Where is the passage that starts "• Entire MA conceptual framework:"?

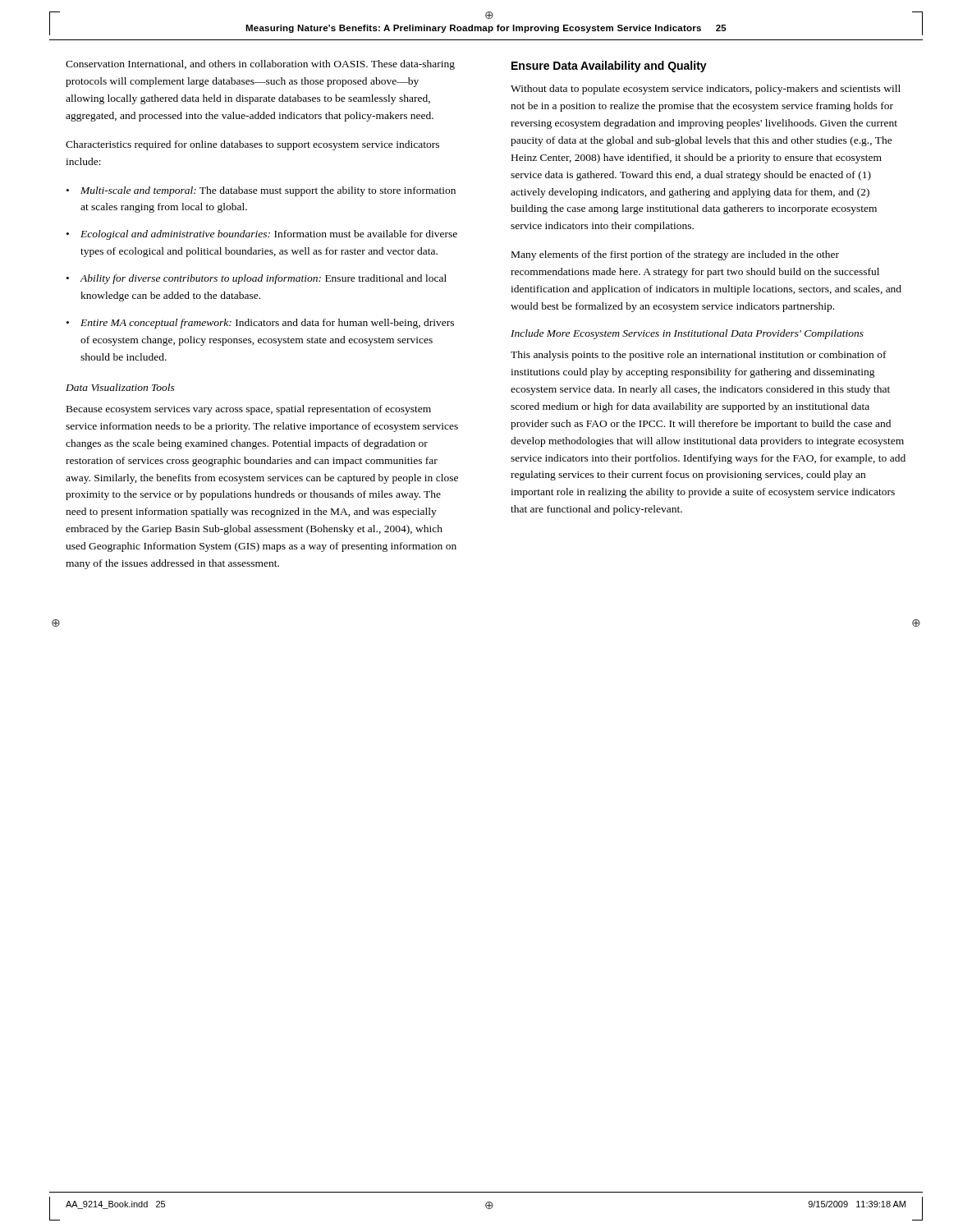[x=260, y=339]
